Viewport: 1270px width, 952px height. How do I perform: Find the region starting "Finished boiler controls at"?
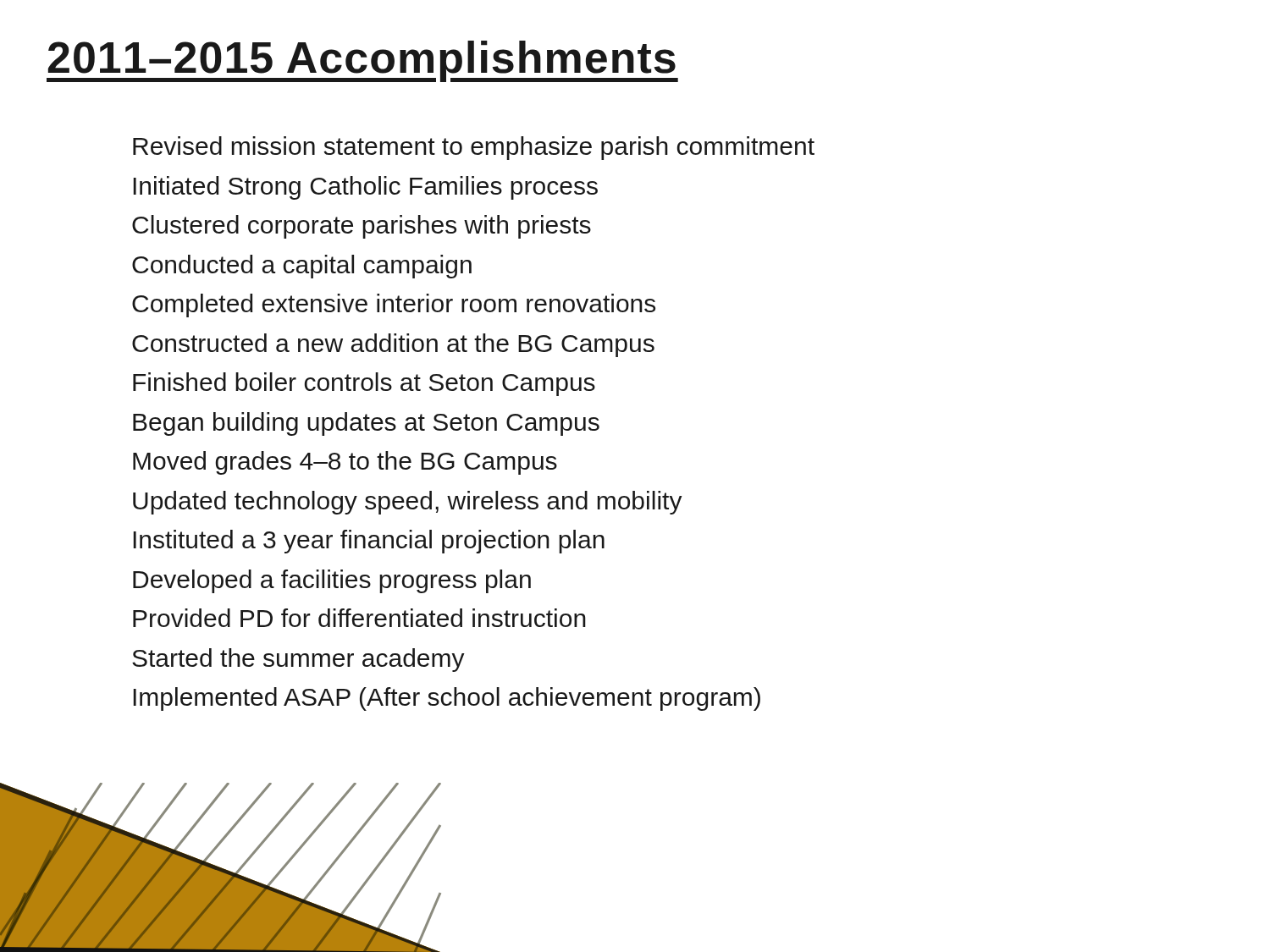(363, 382)
